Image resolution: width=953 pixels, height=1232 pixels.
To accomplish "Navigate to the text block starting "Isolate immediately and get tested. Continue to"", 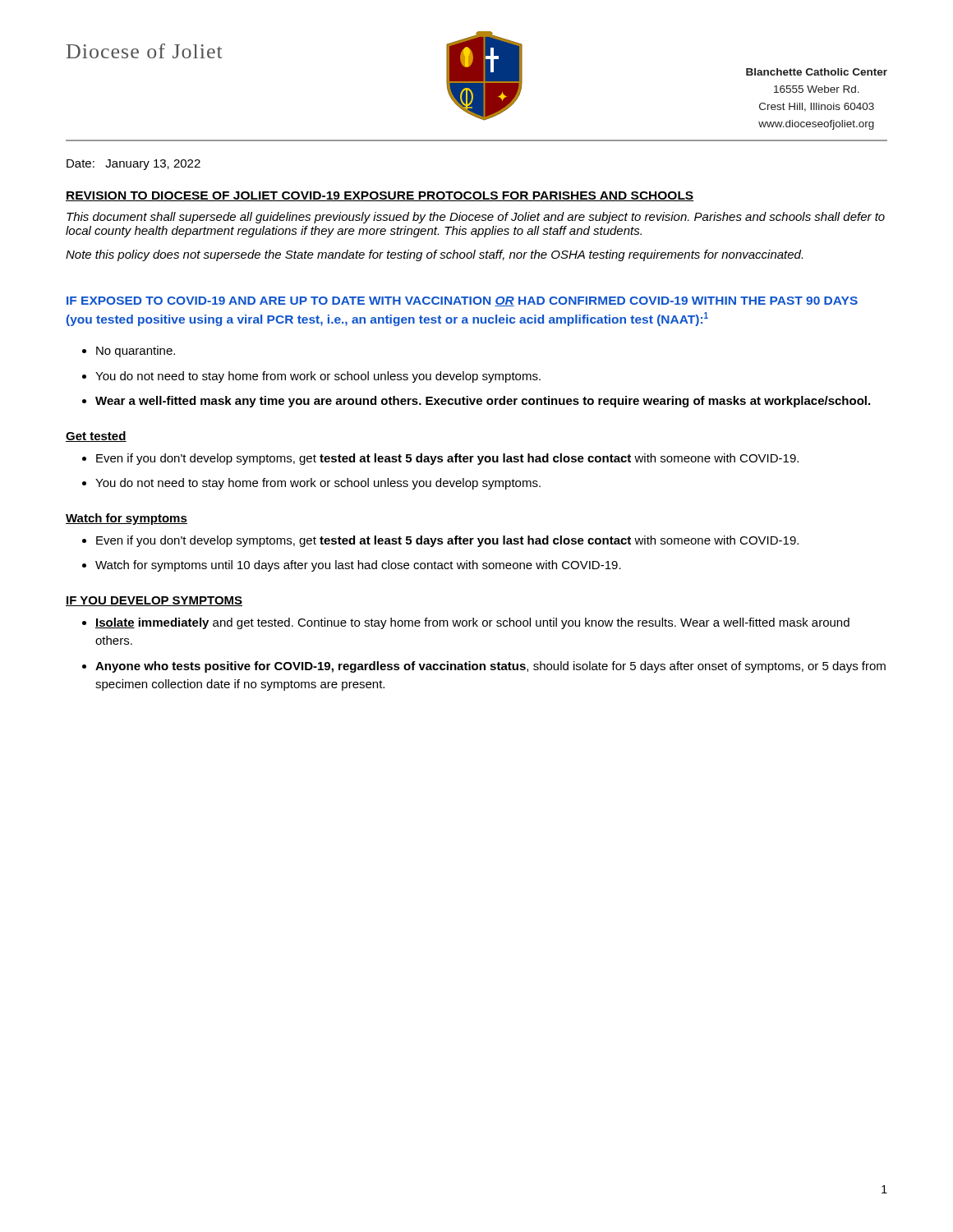I will point(476,632).
